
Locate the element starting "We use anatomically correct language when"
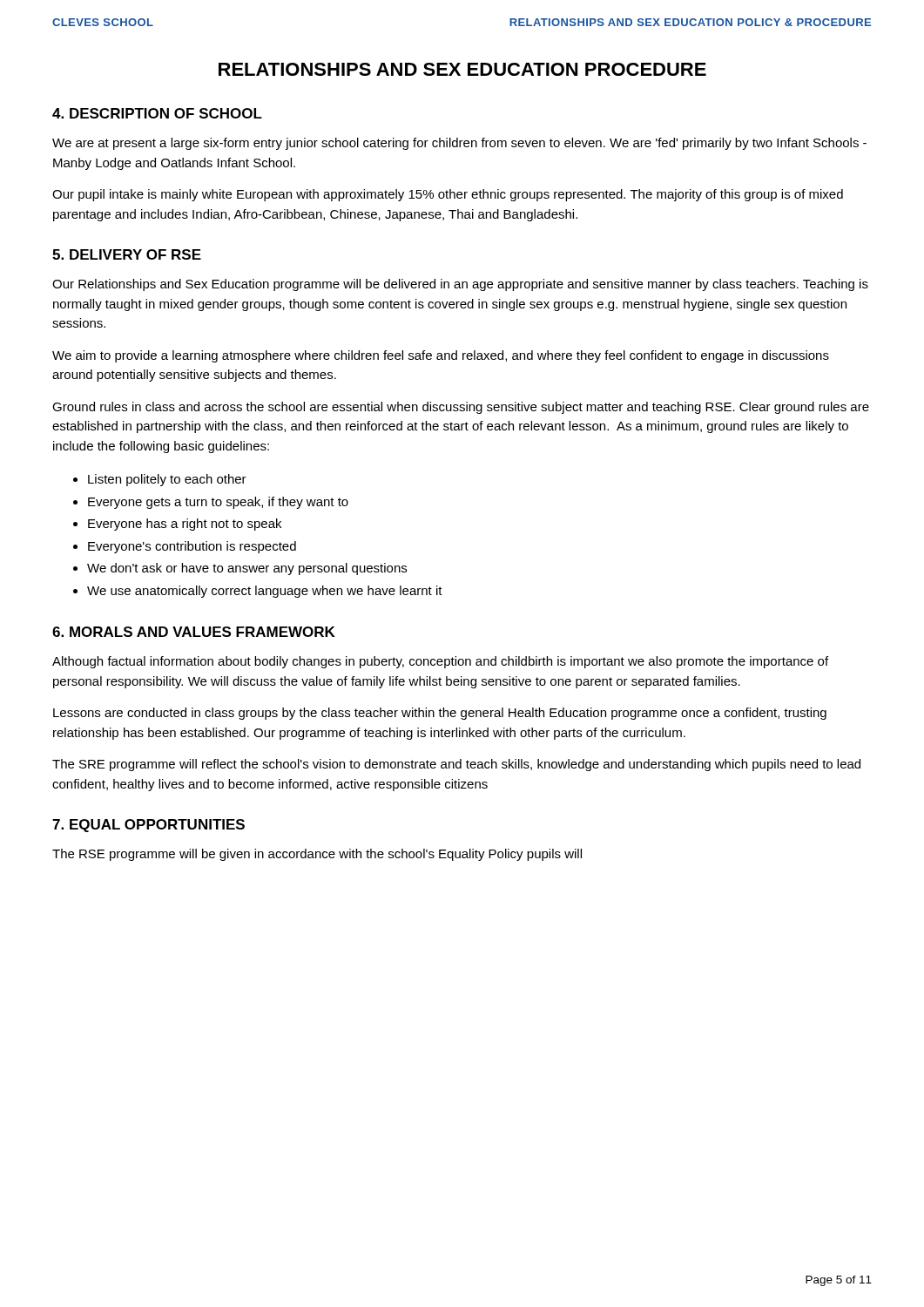[265, 590]
